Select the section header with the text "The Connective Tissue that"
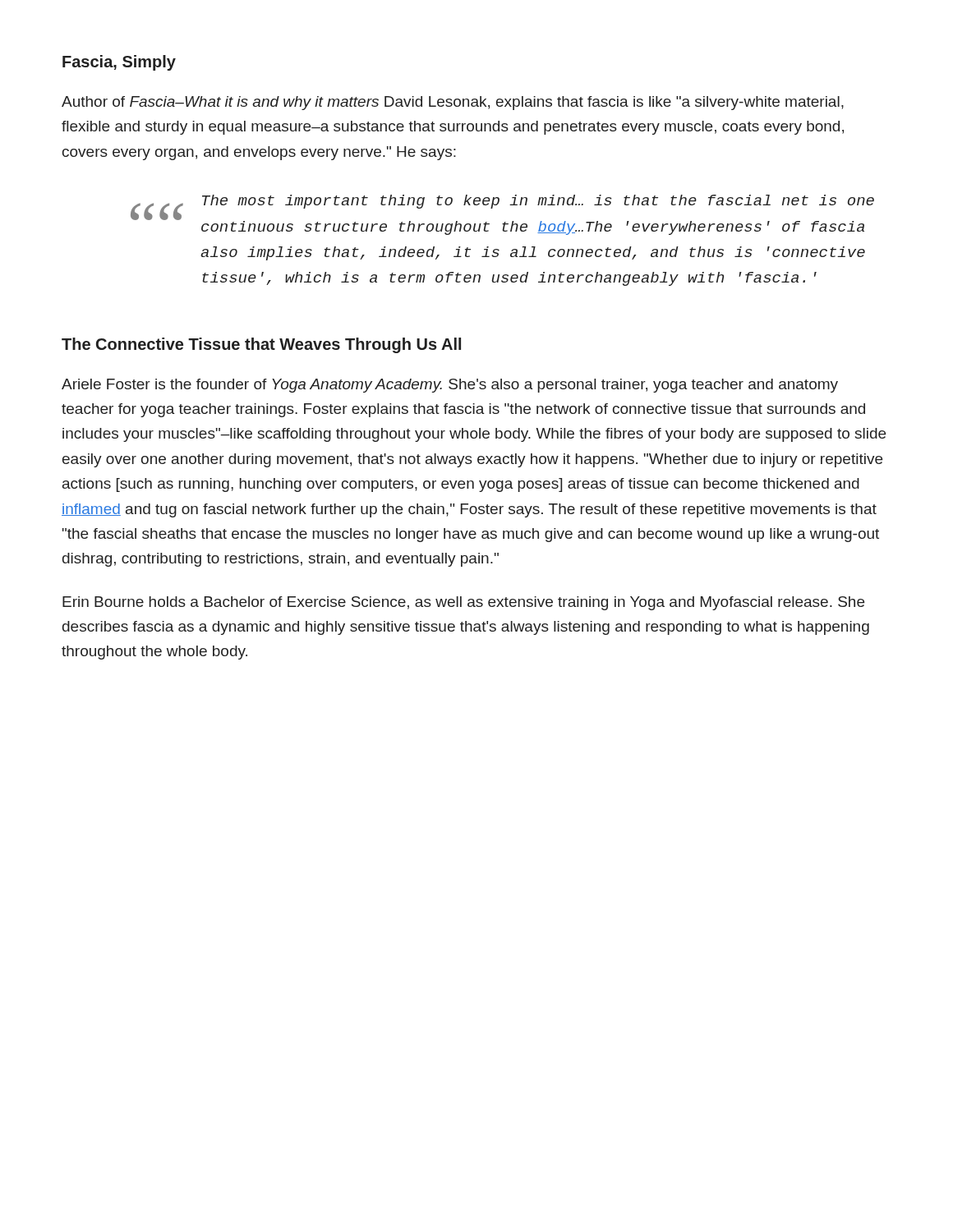 tap(262, 344)
